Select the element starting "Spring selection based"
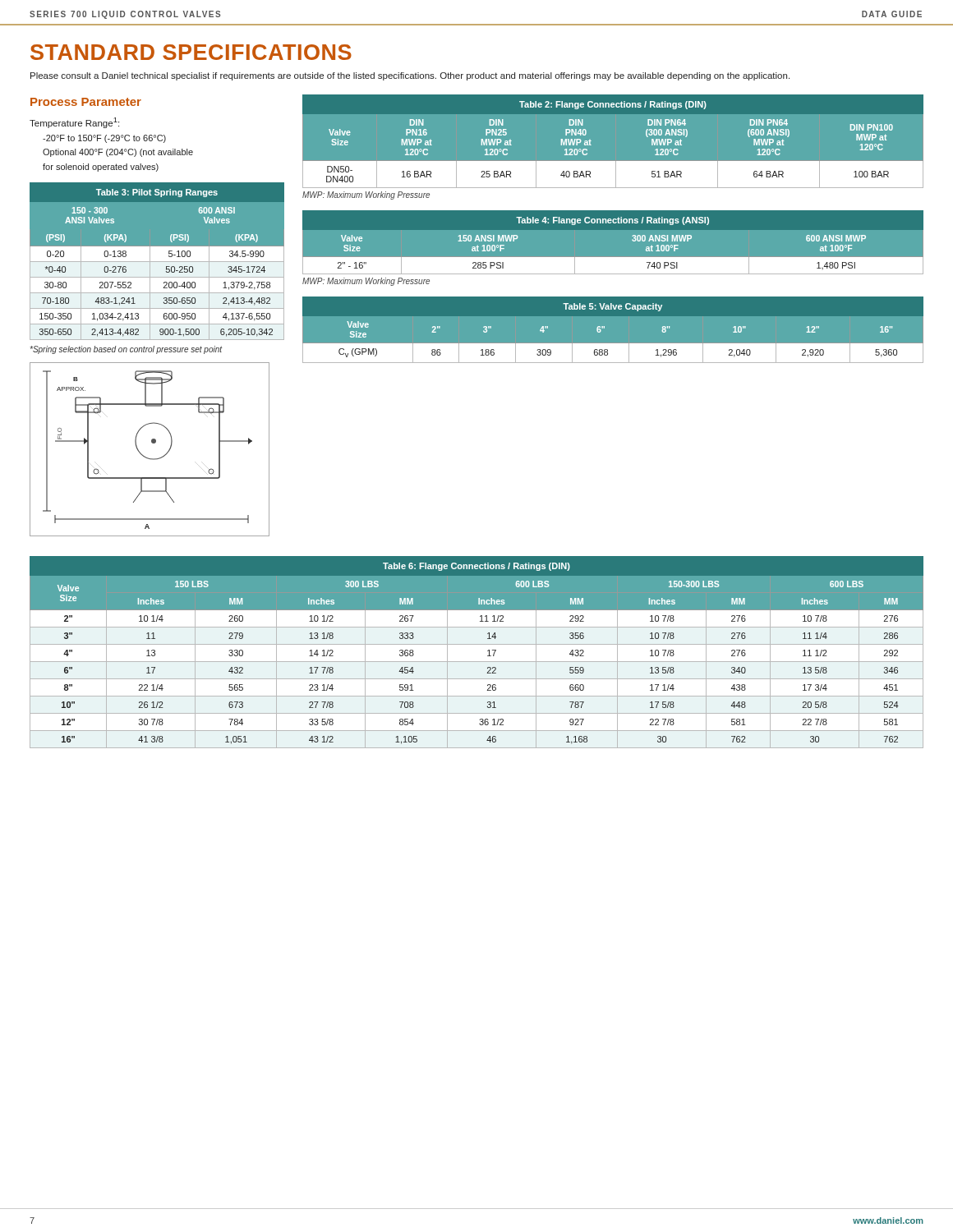Viewport: 953px width, 1232px height. [x=126, y=350]
